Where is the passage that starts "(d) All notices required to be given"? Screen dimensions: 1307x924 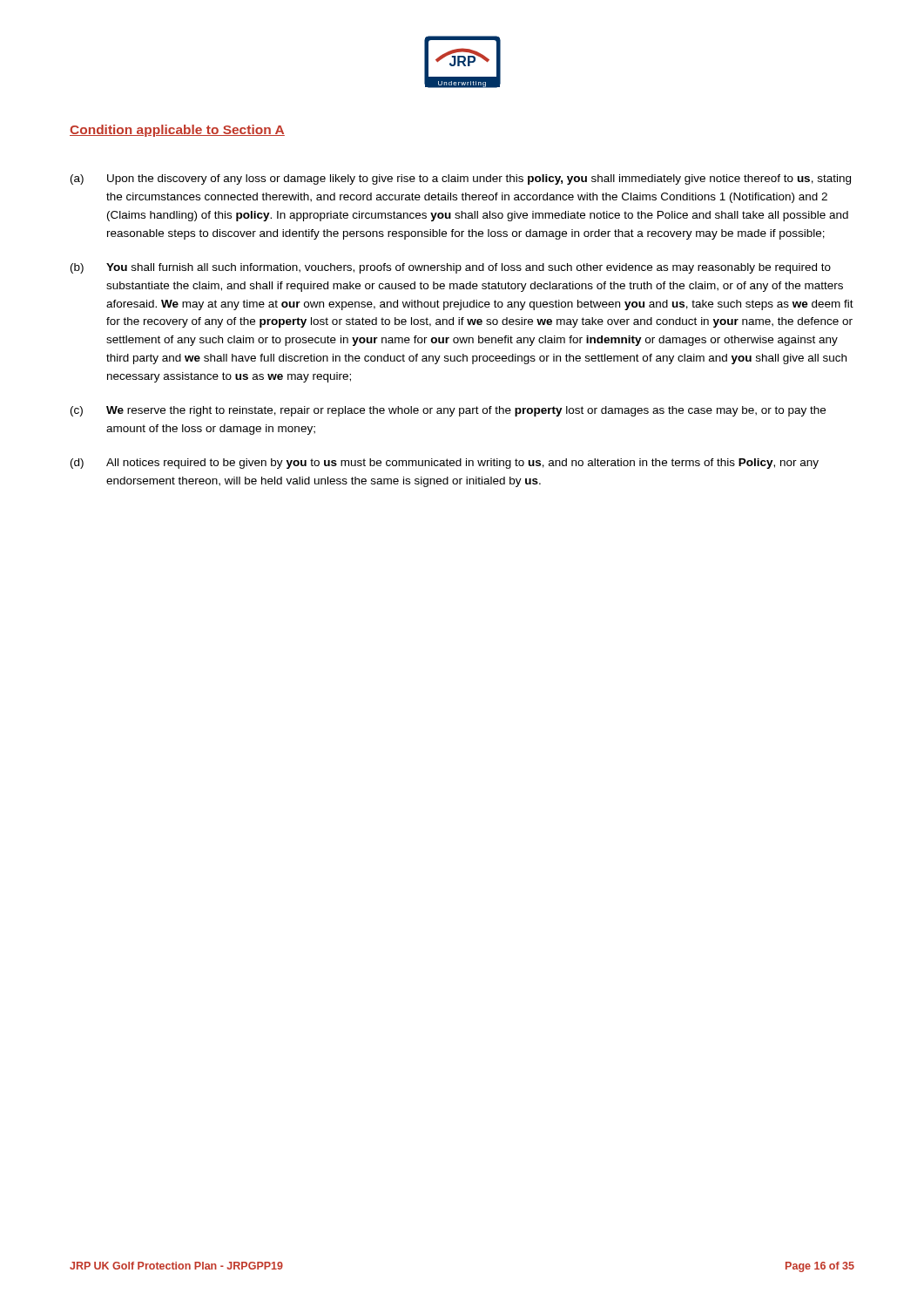tap(462, 472)
